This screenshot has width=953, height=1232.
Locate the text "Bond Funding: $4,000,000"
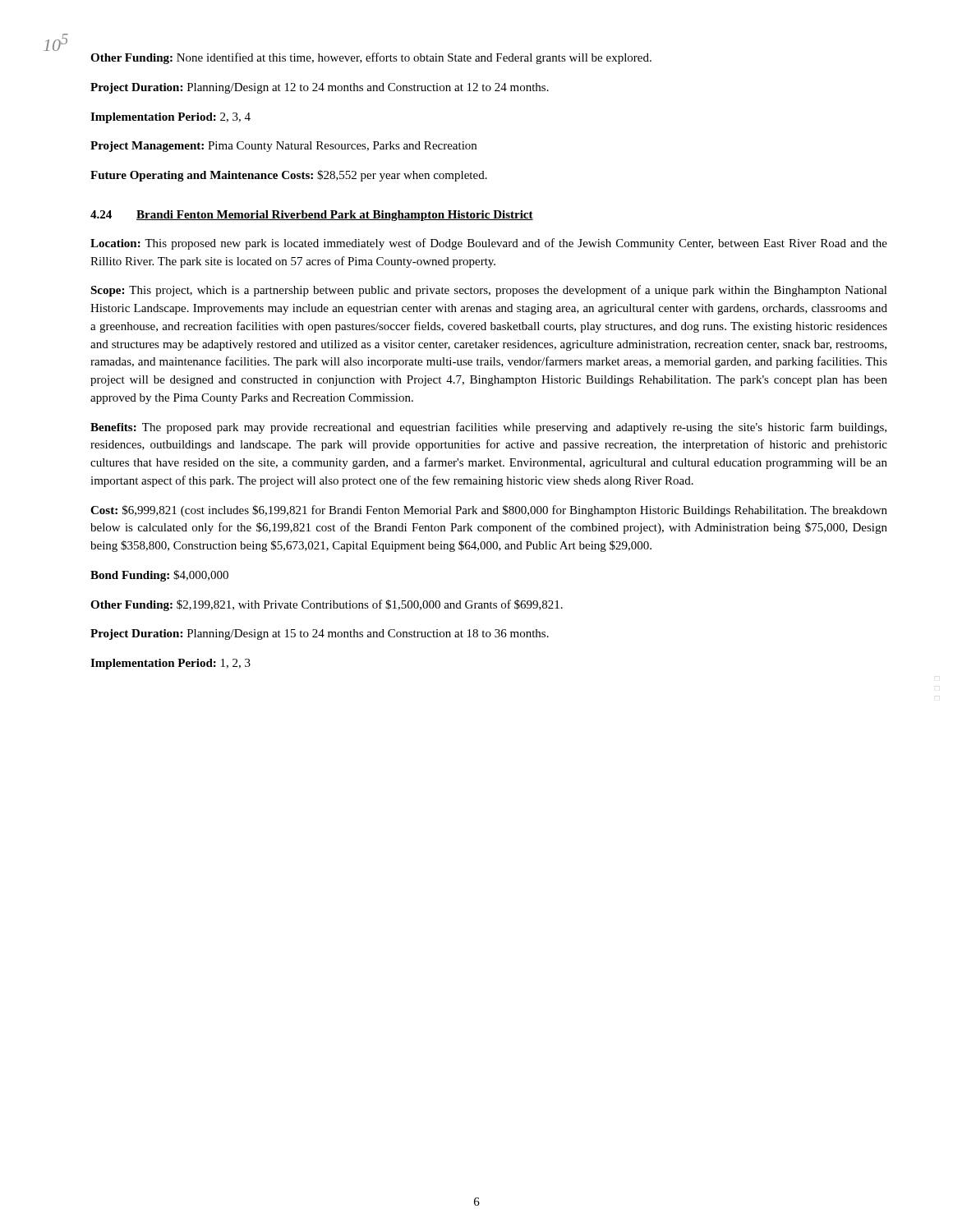pos(160,575)
